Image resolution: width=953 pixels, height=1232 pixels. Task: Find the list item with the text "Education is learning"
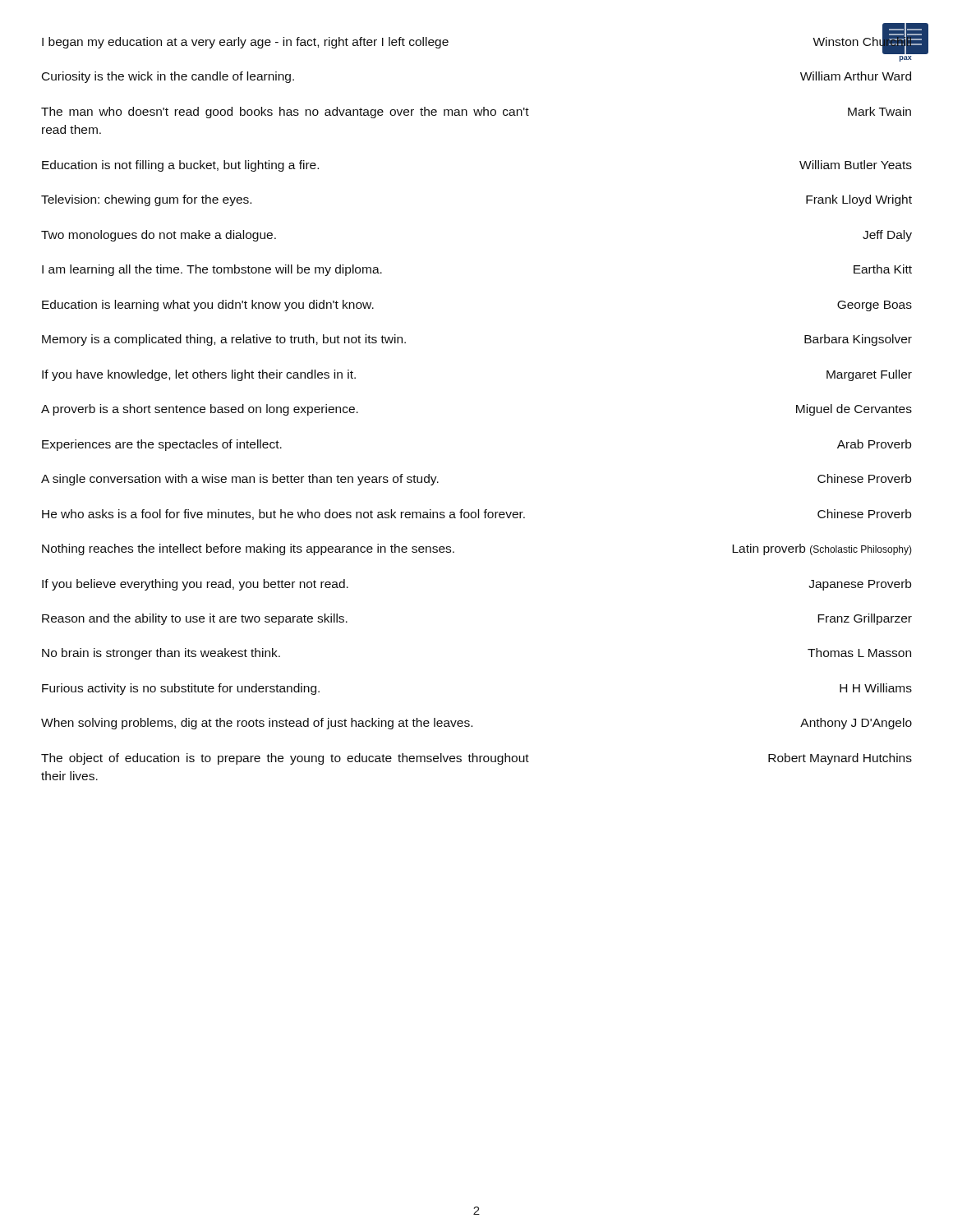208,305
